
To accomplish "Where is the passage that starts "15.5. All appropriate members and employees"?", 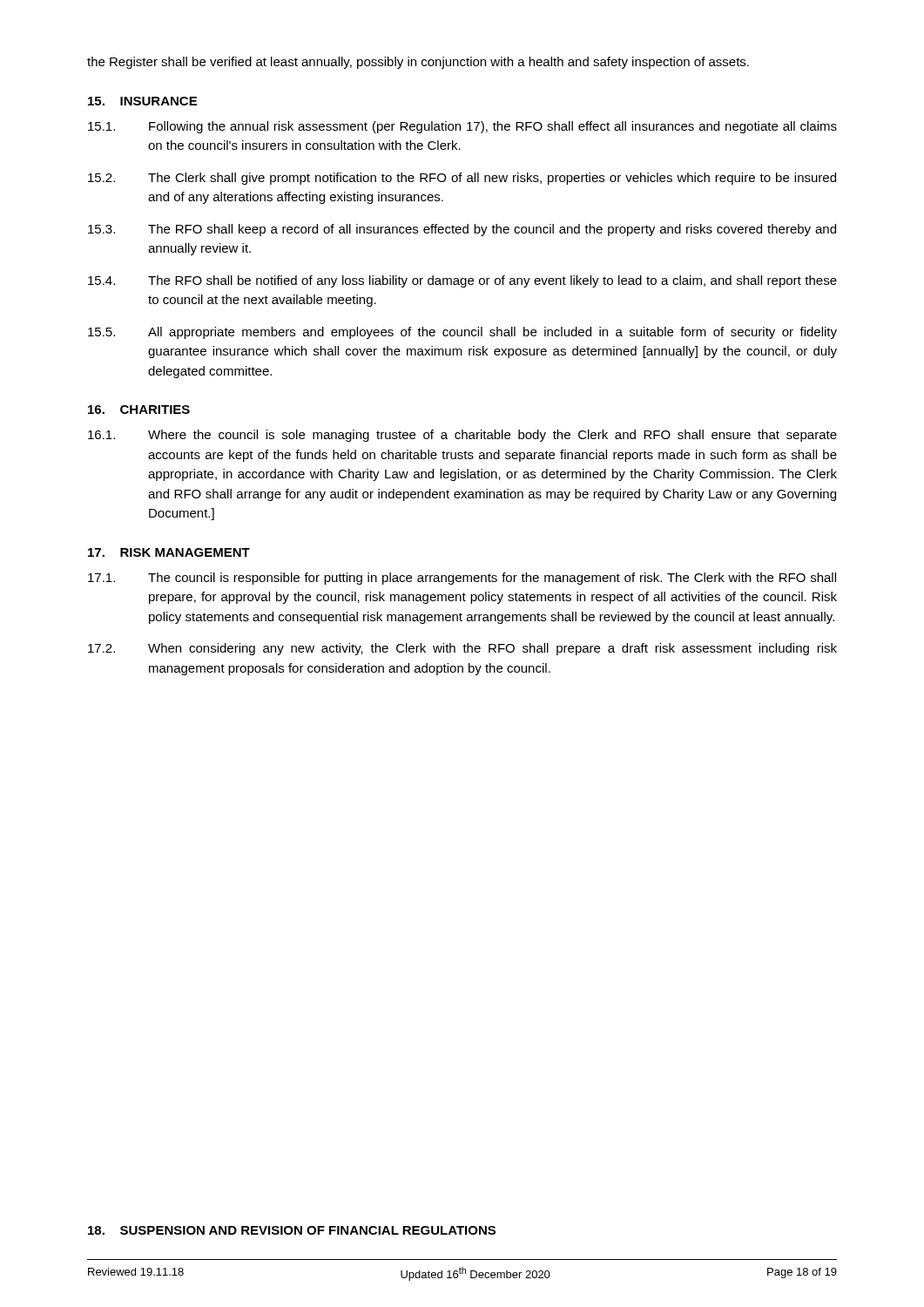I will 462,351.
